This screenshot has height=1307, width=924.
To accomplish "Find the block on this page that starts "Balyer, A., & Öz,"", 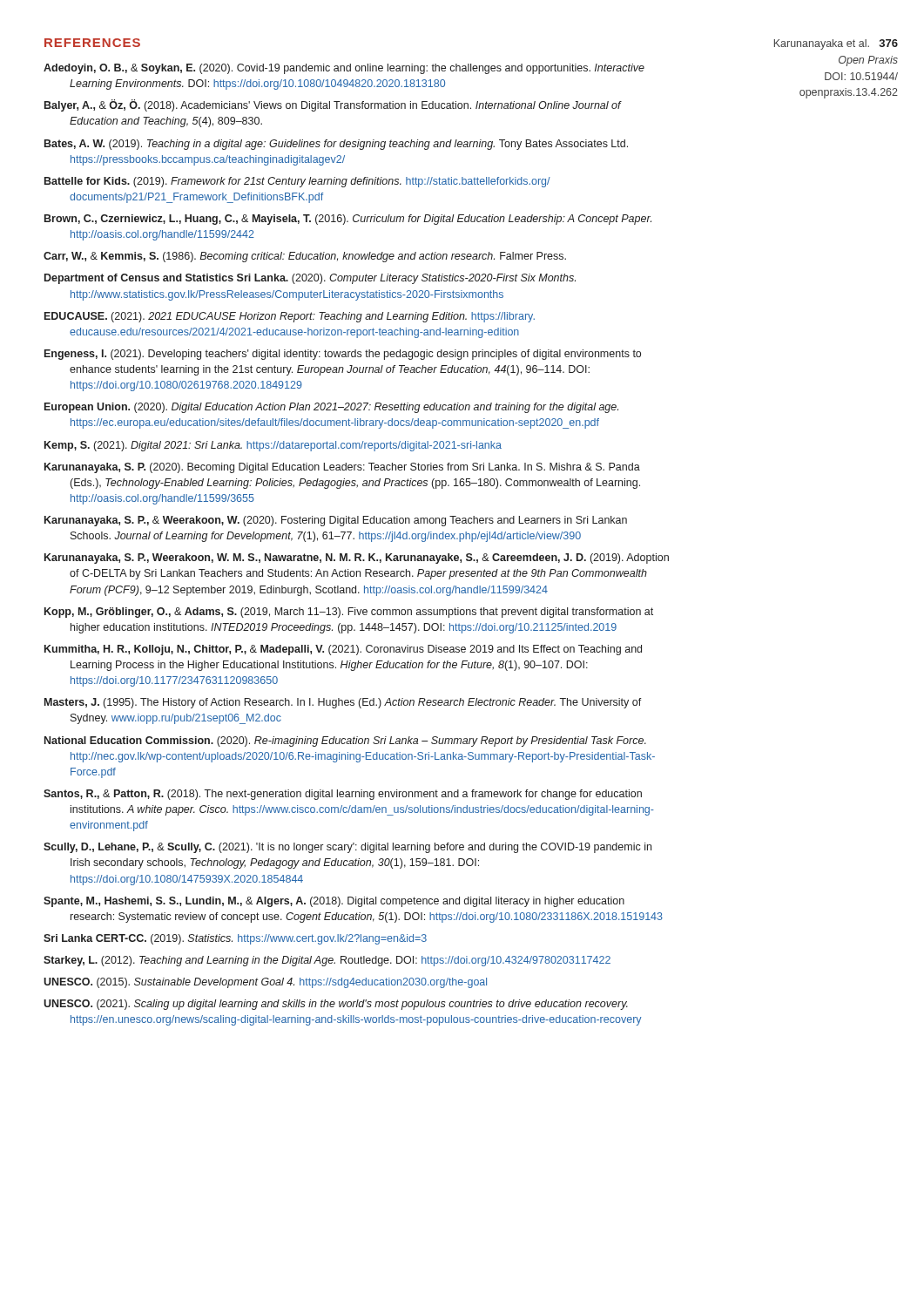I will pos(332,114).
